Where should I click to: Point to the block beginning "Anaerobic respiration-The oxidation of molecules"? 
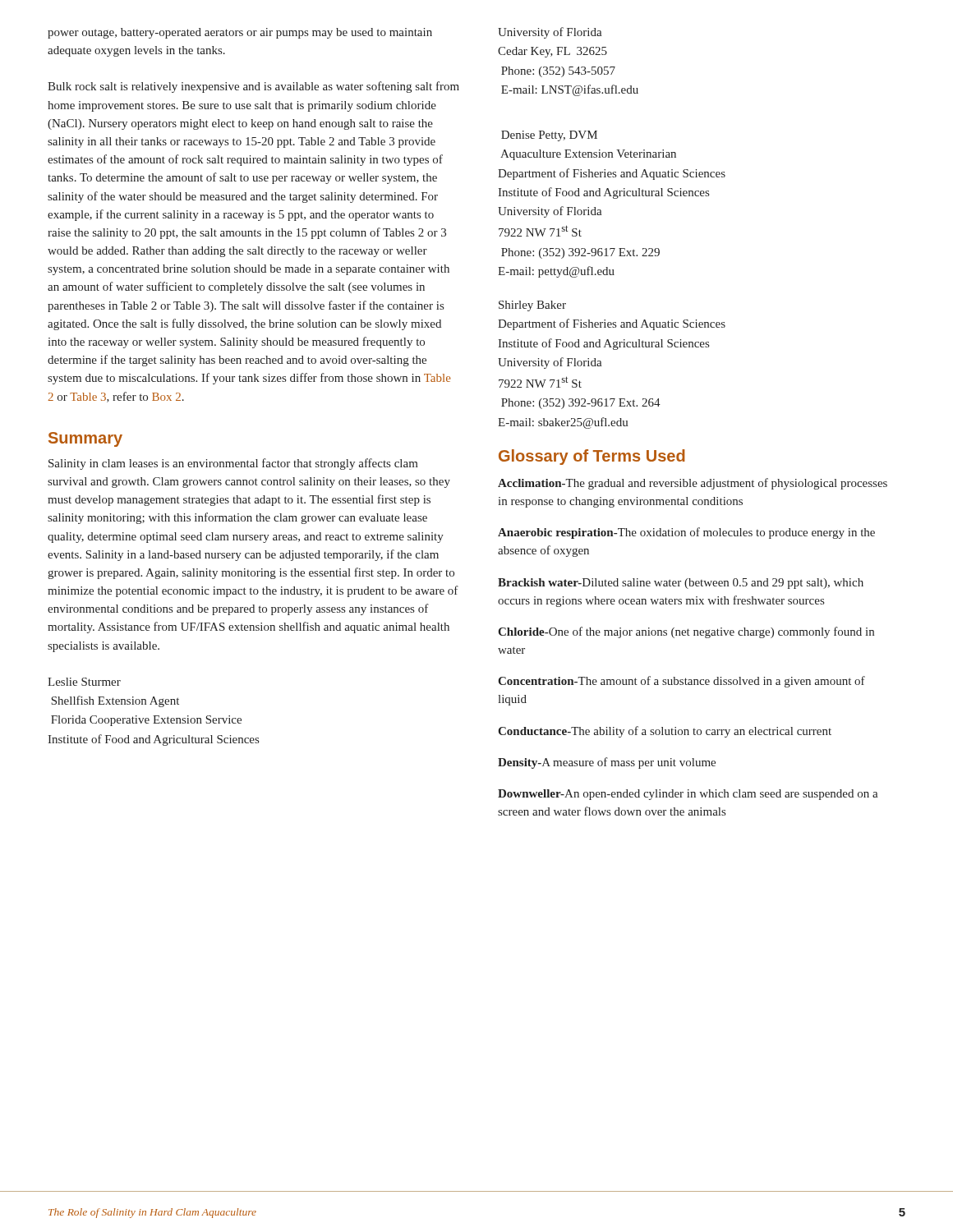(687, 541)
